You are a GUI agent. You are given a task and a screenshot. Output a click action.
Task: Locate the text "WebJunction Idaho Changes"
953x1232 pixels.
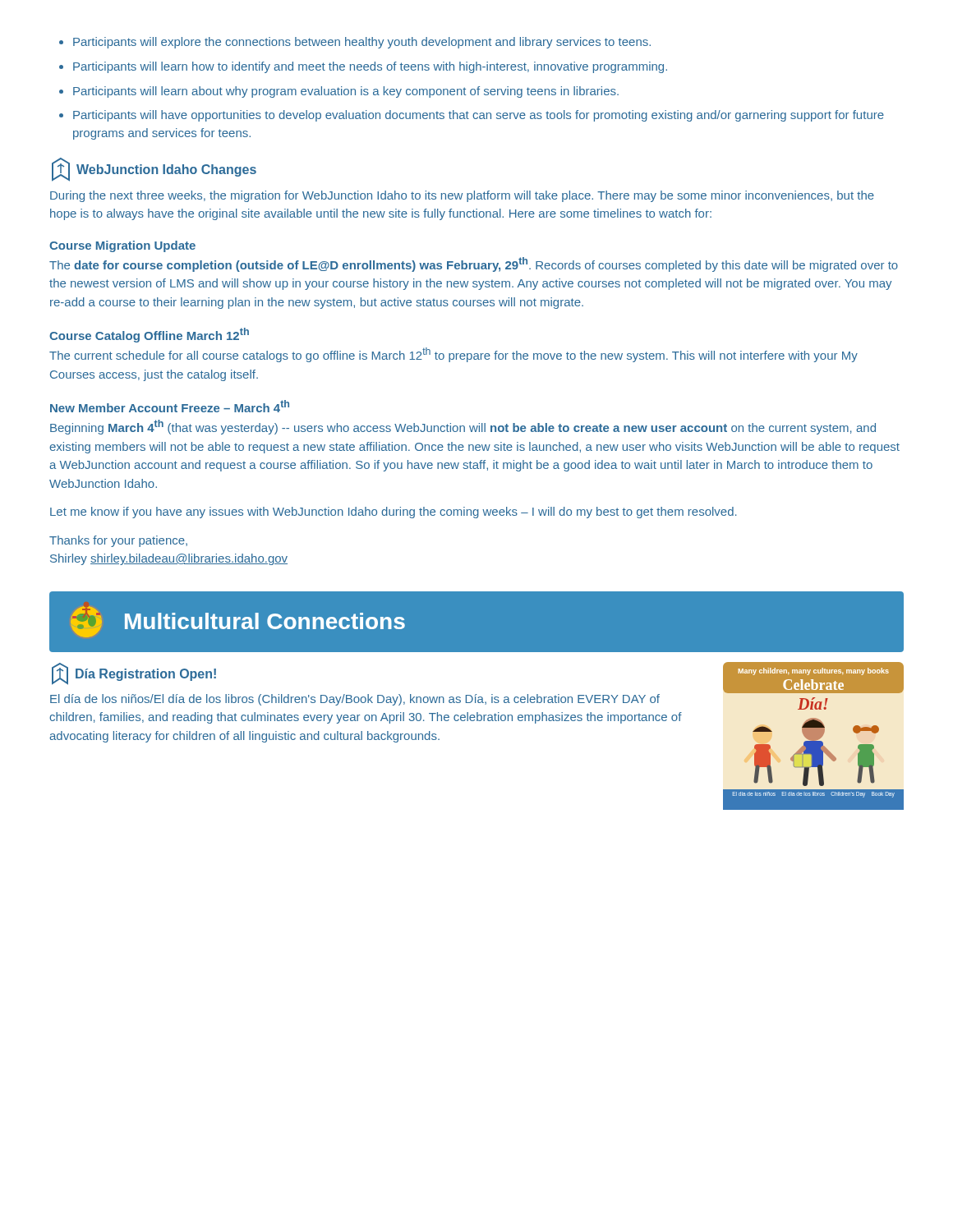pos(153,170)
